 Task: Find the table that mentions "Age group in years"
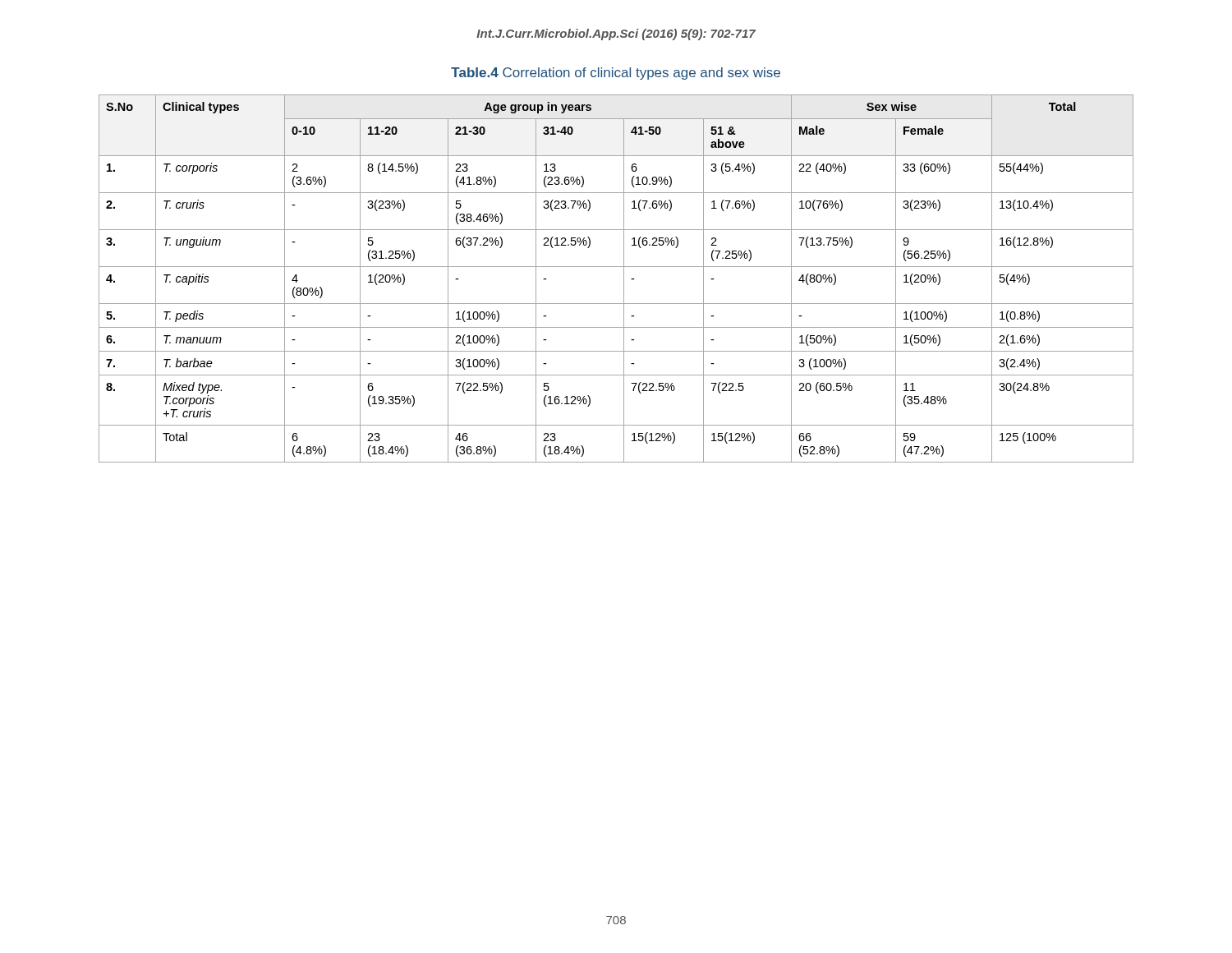click(616, 278)
